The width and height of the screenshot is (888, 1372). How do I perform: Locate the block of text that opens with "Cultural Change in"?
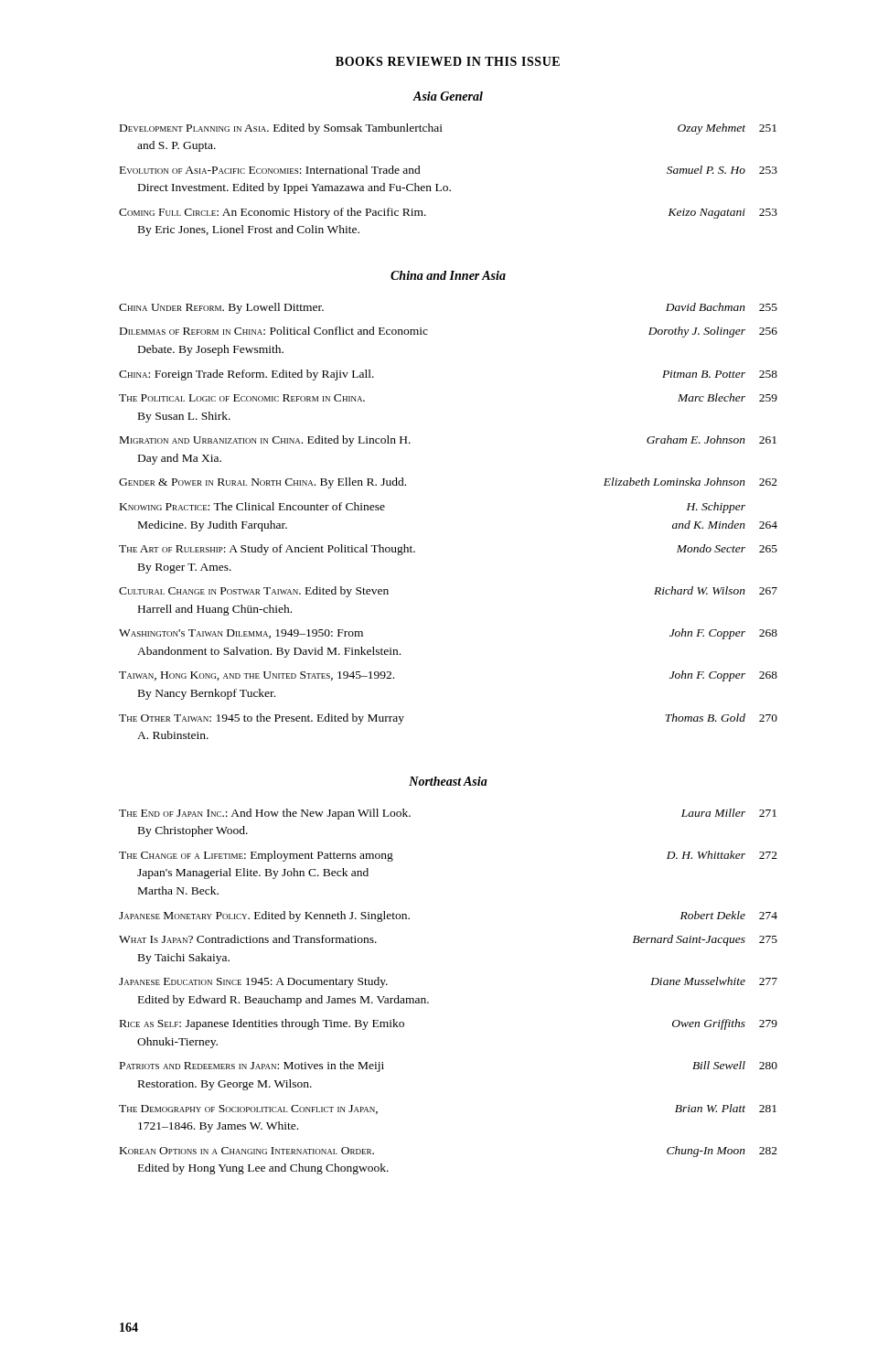(257, 592)
